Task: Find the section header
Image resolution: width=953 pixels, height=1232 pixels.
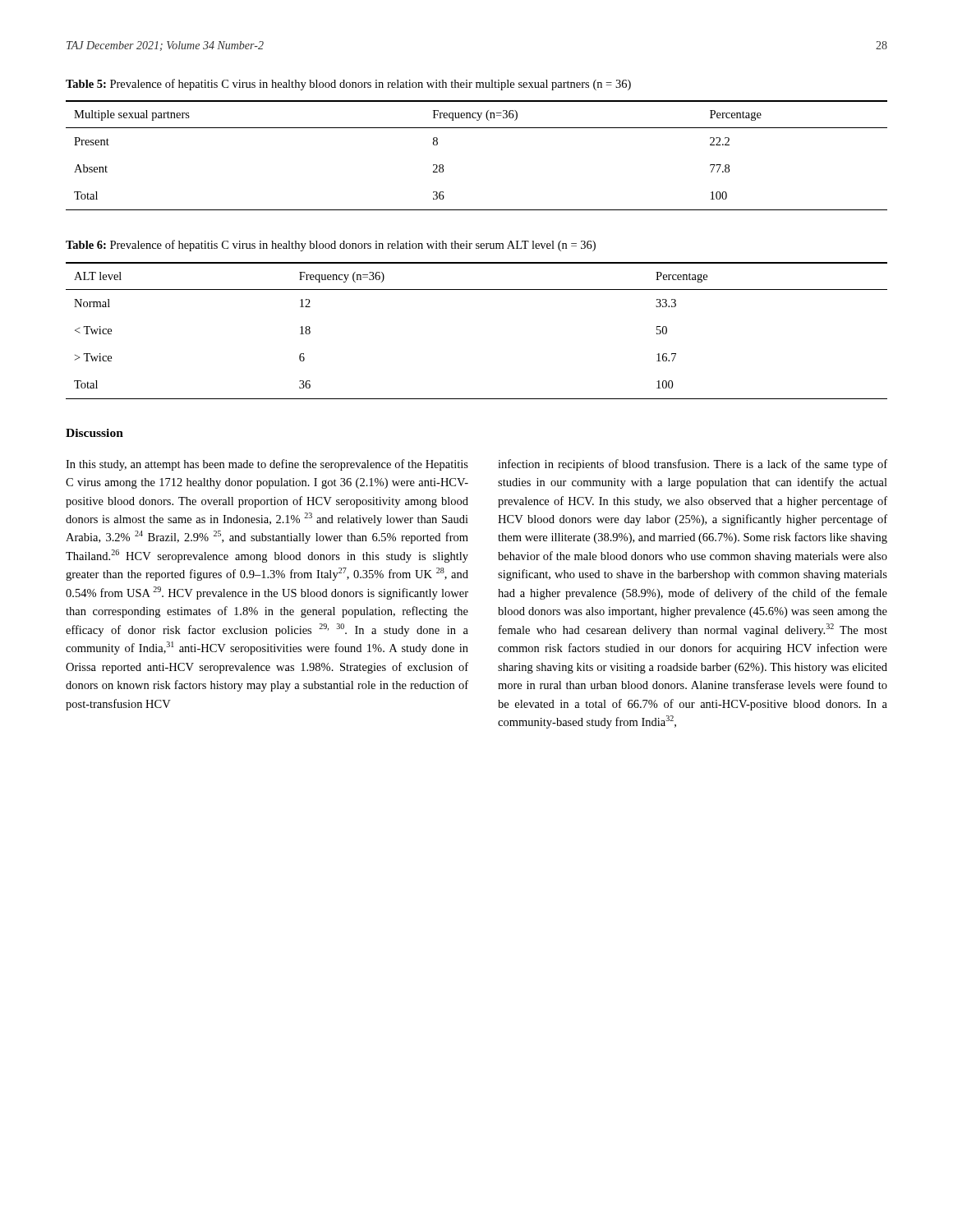Action: coord(94,432)
